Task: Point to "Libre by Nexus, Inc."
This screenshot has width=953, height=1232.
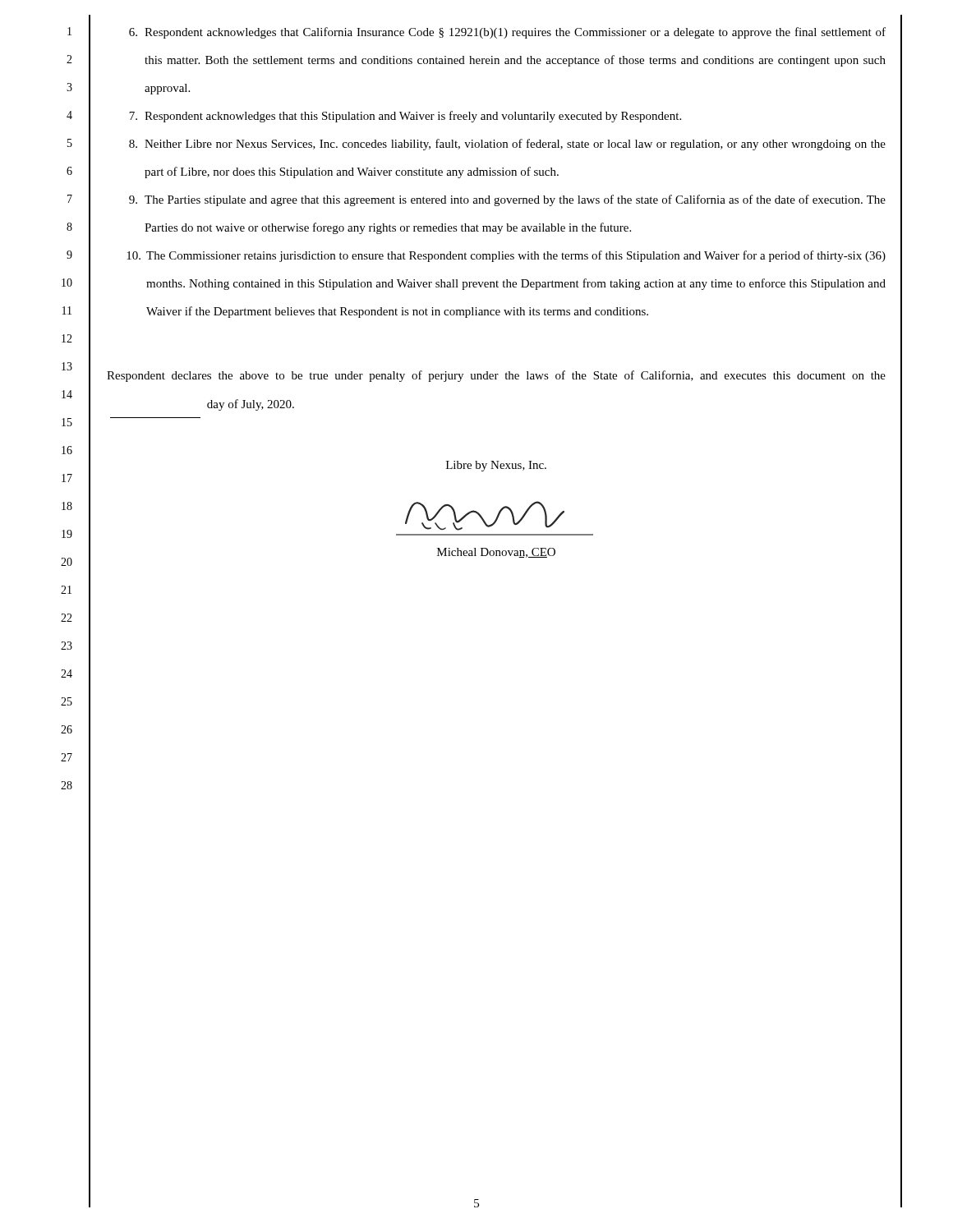Action: 496,465
